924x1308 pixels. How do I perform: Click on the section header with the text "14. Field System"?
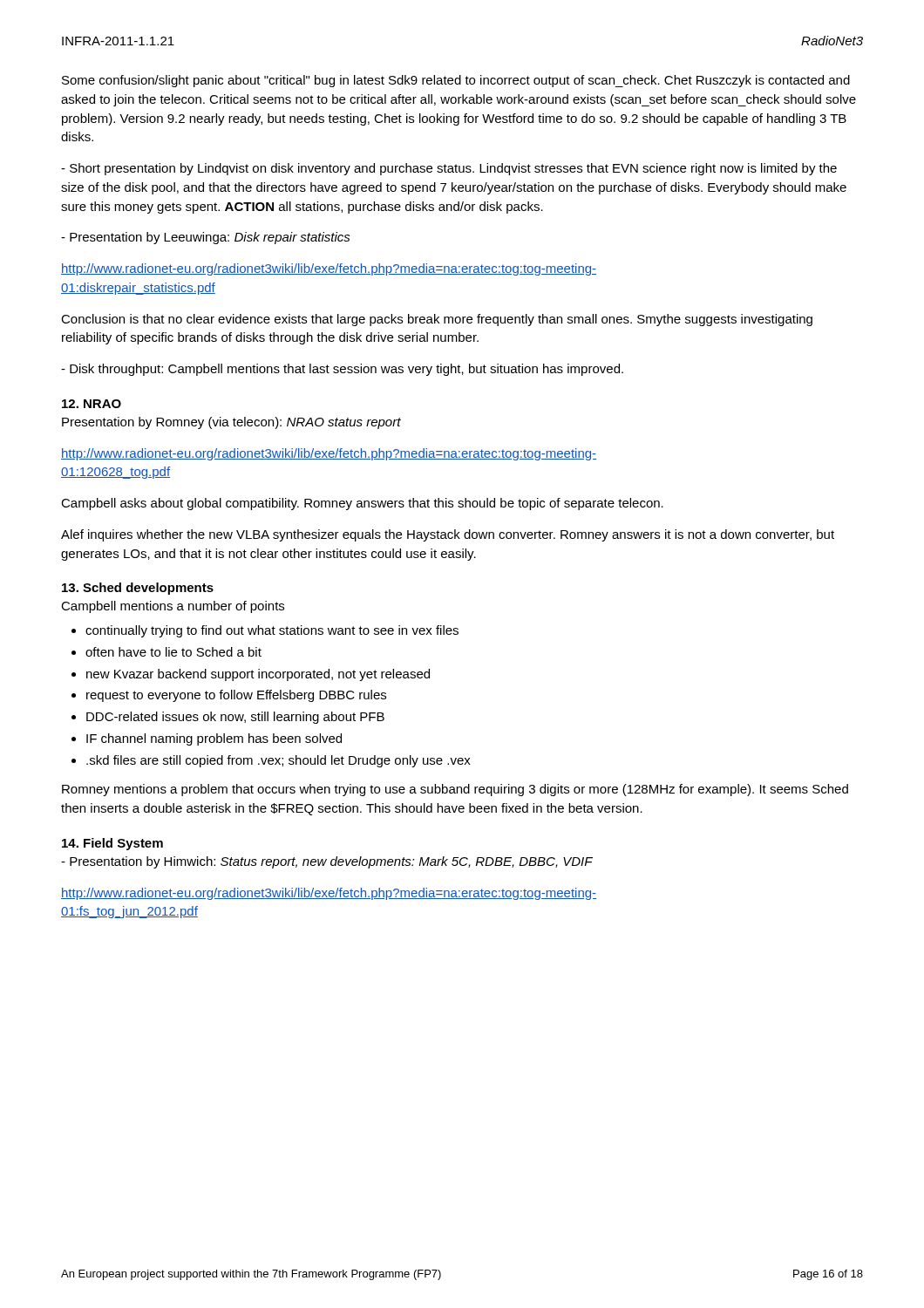tap(112, 843)
